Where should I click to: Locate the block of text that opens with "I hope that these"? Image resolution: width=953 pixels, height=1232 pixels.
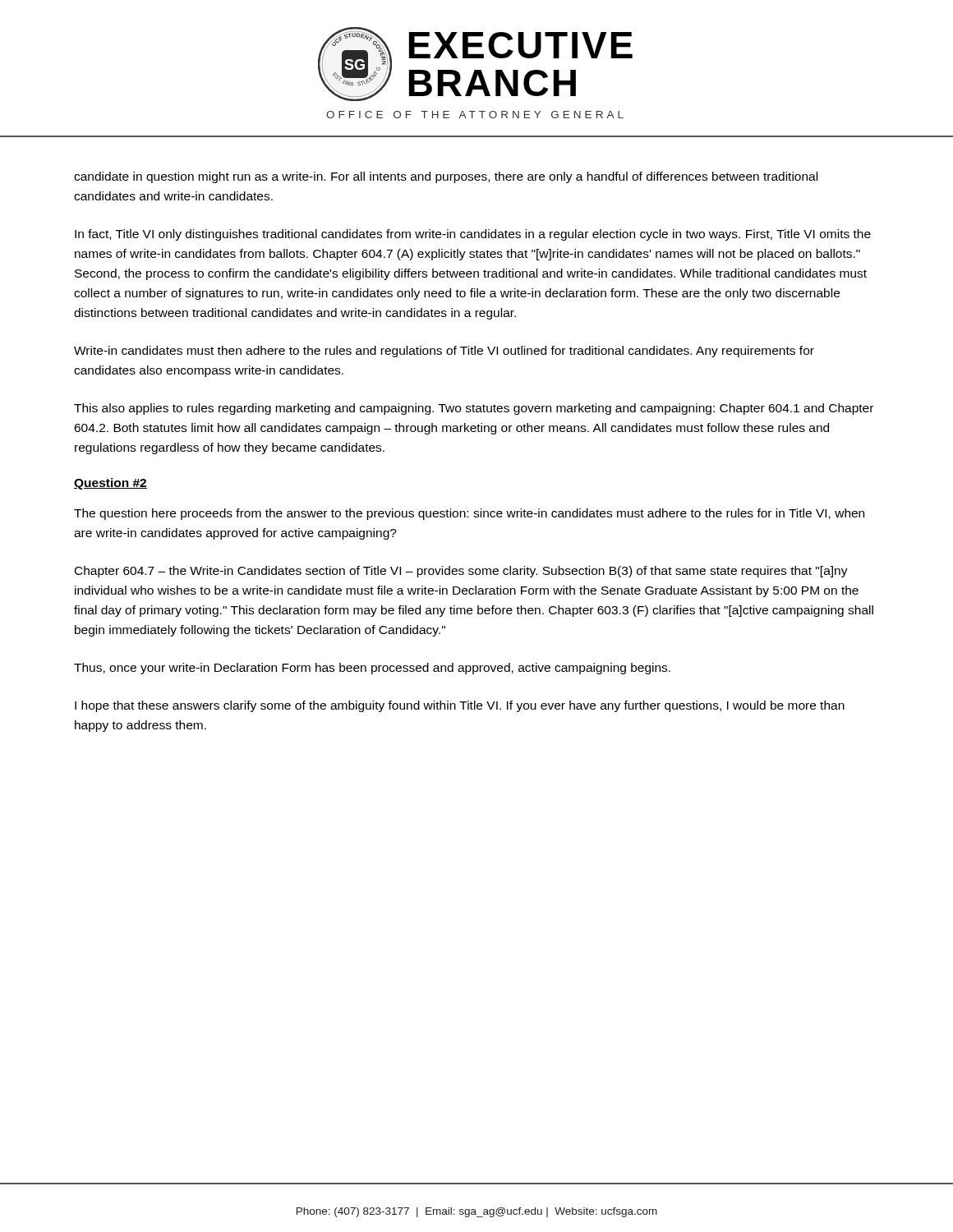click(459, 715)
